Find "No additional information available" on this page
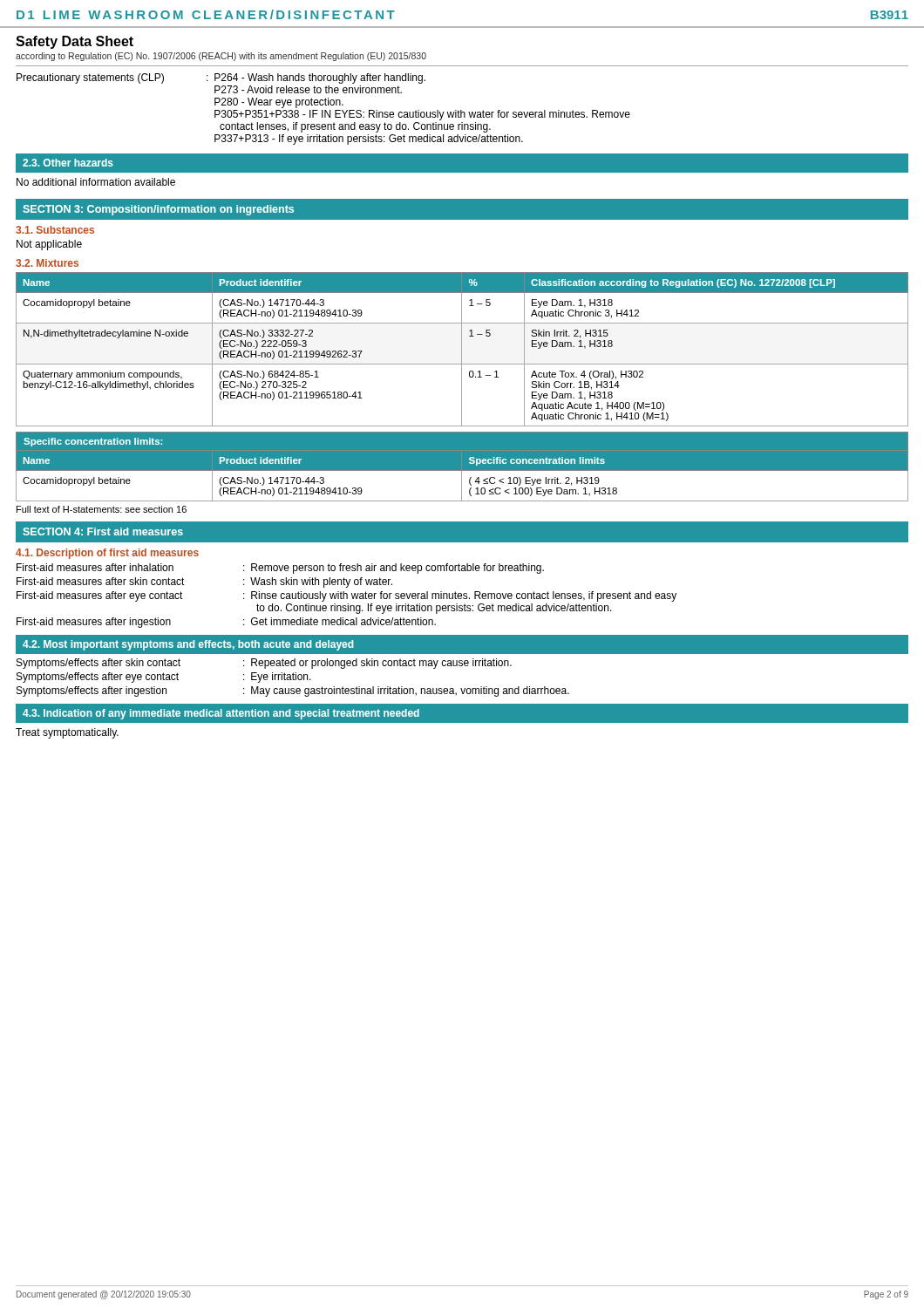Screen dimensions: 1308x924 pyautogui.click(x=96, y=182)
